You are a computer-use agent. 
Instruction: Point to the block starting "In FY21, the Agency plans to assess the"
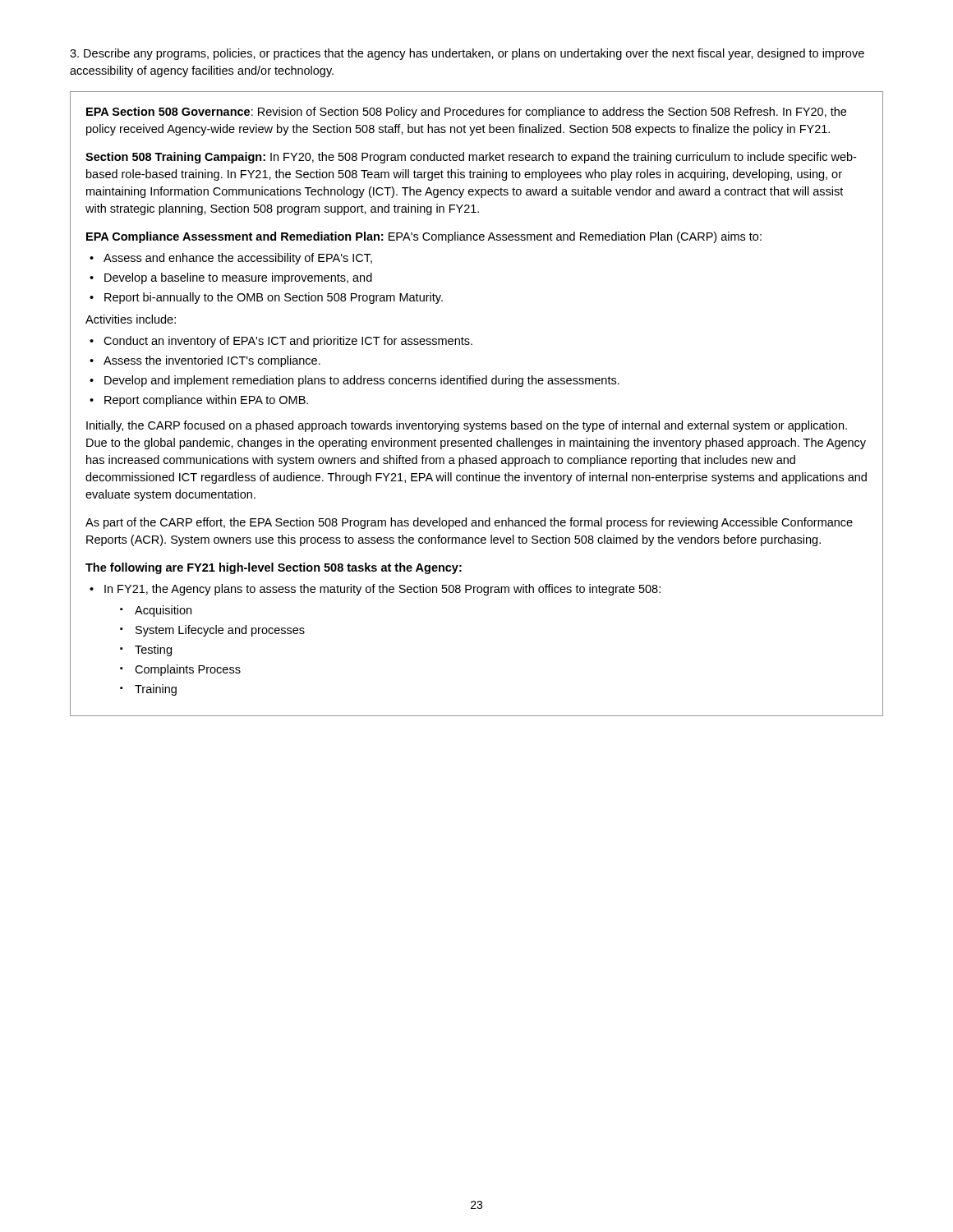[x=382, y=590]
